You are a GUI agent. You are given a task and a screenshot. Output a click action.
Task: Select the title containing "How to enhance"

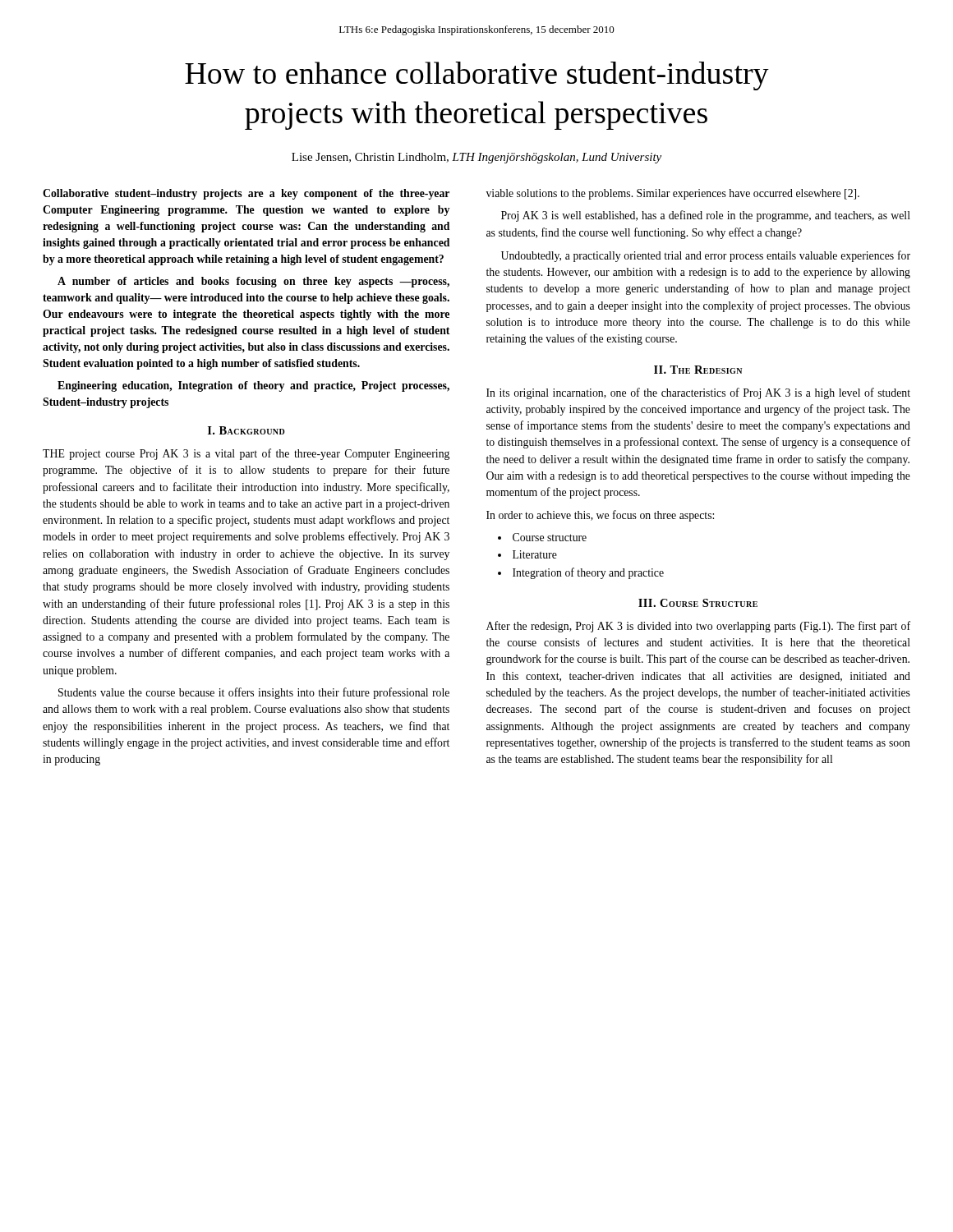(x=476, y=93)
